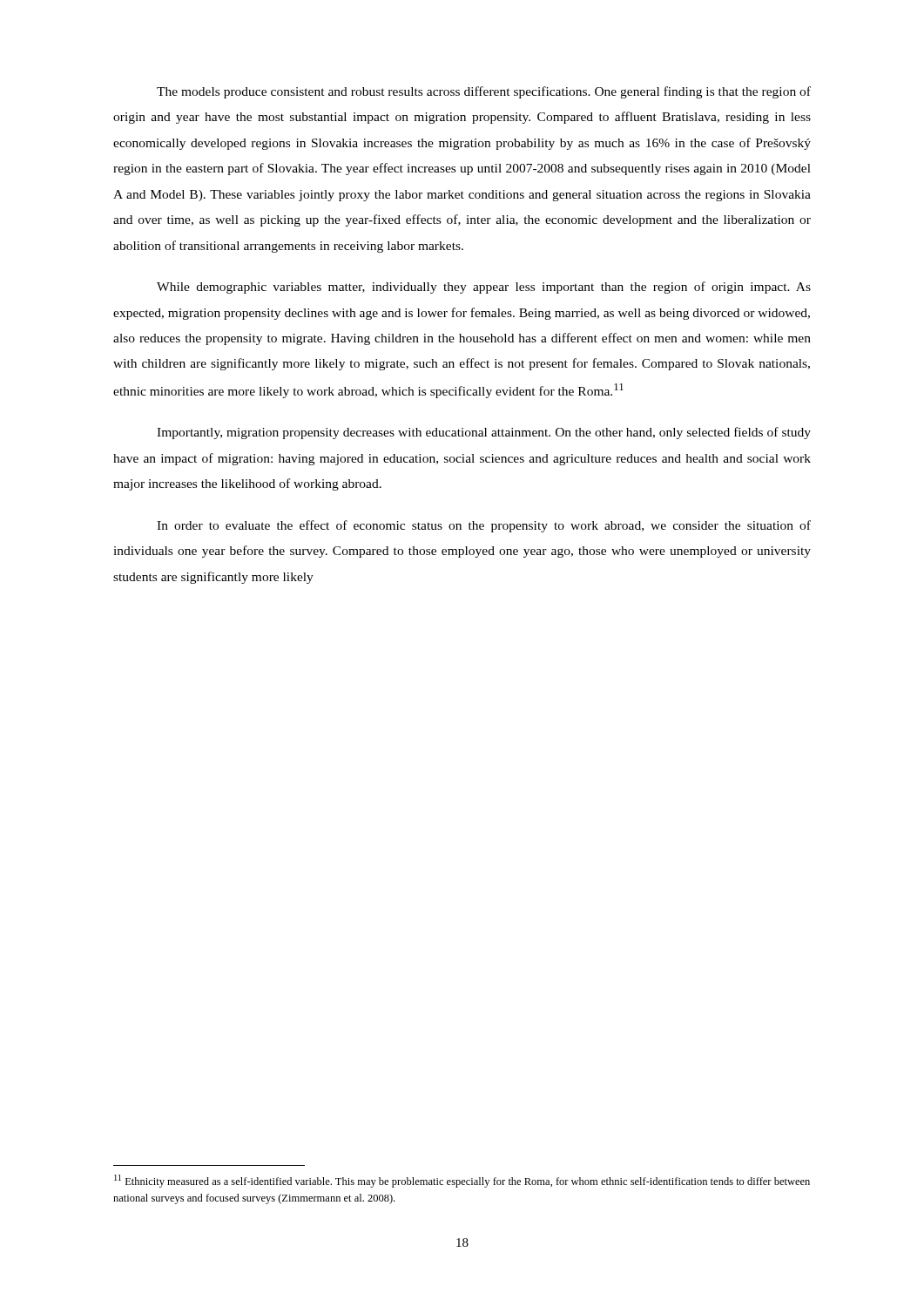Find the region starting "Importantly, migration propensity decreases with"

click(462, 458)
